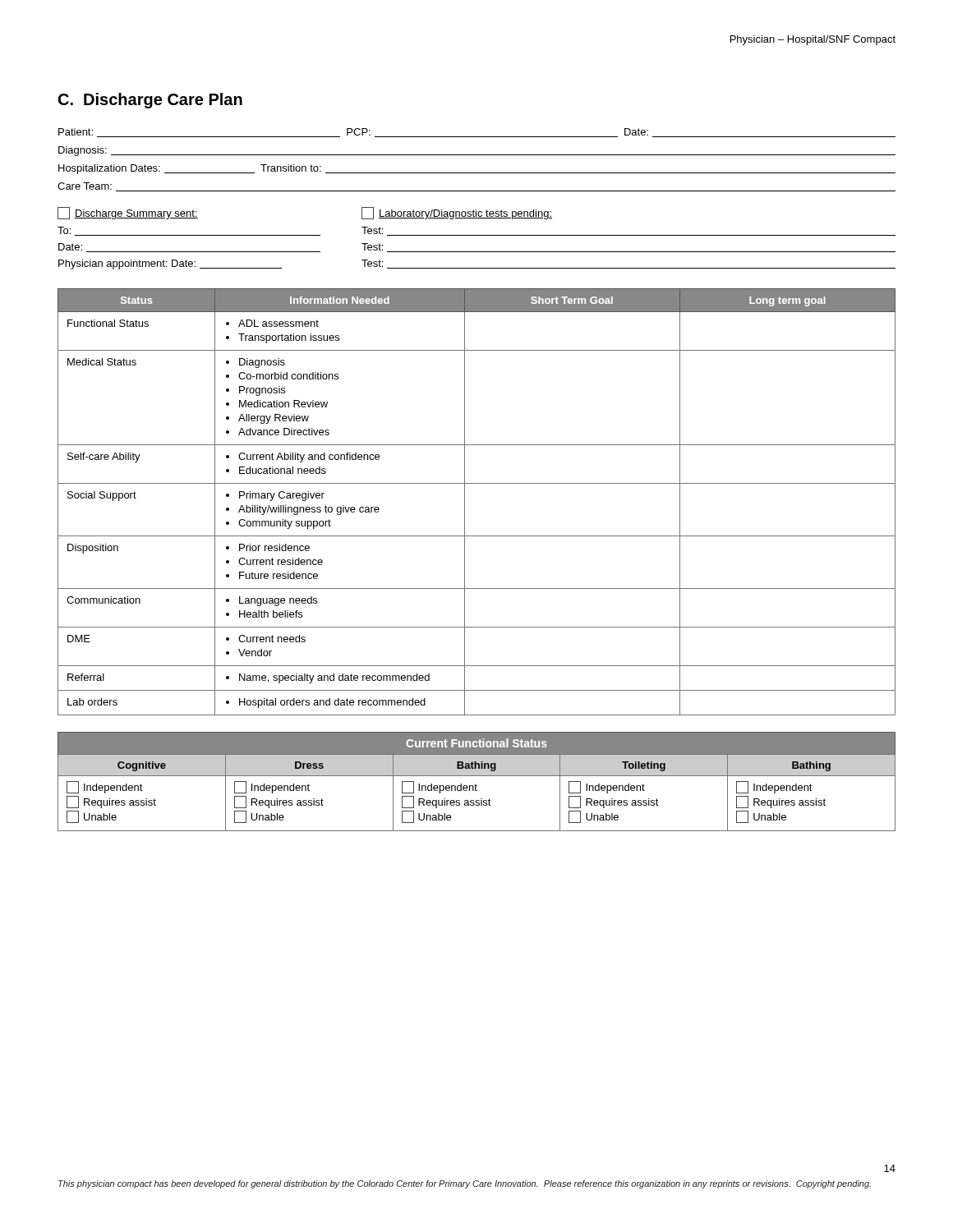
Task: Select the table that reads "Dress"
Action: 476,782
